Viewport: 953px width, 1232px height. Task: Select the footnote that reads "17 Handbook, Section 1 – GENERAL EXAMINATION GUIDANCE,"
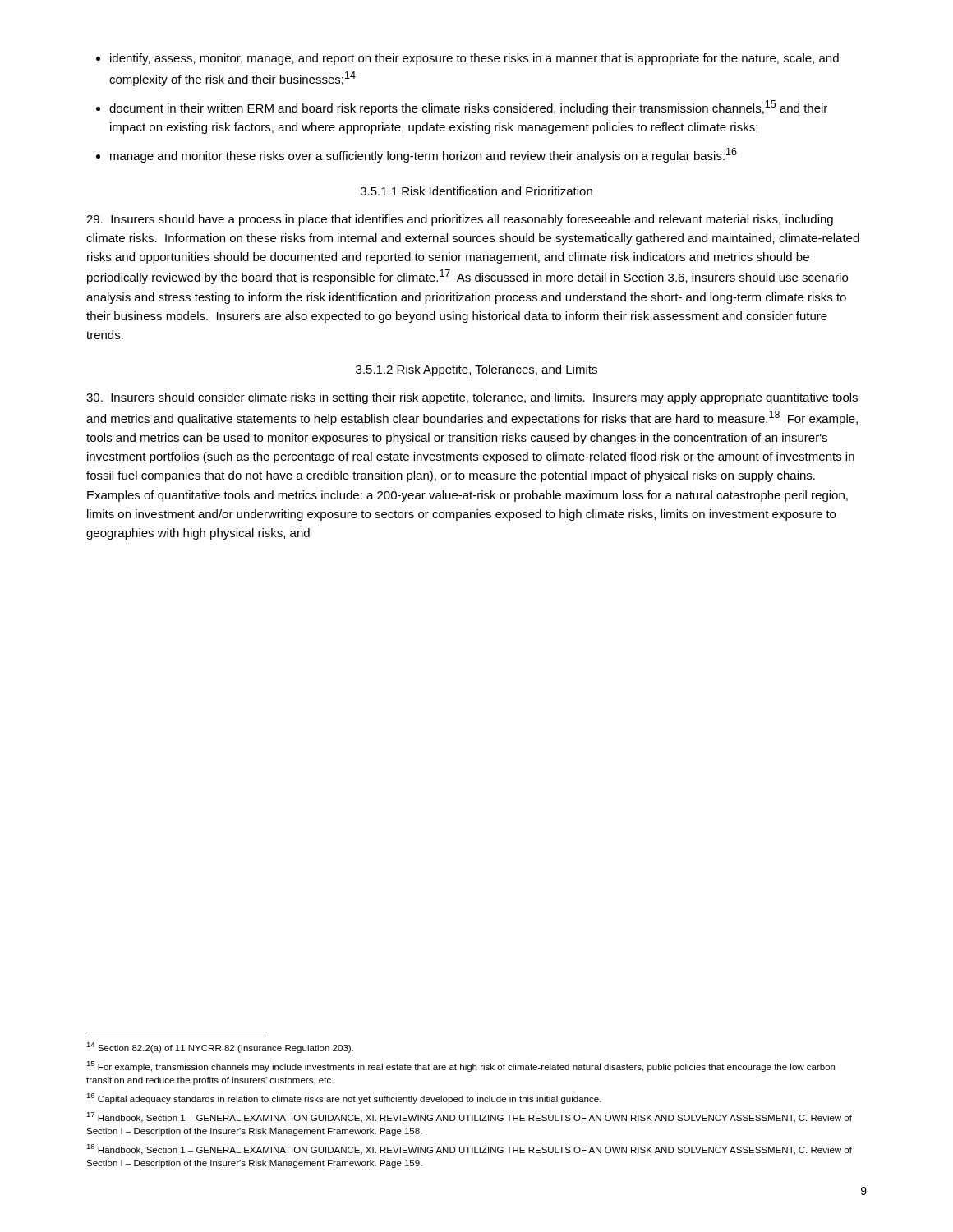(469, 1123)
